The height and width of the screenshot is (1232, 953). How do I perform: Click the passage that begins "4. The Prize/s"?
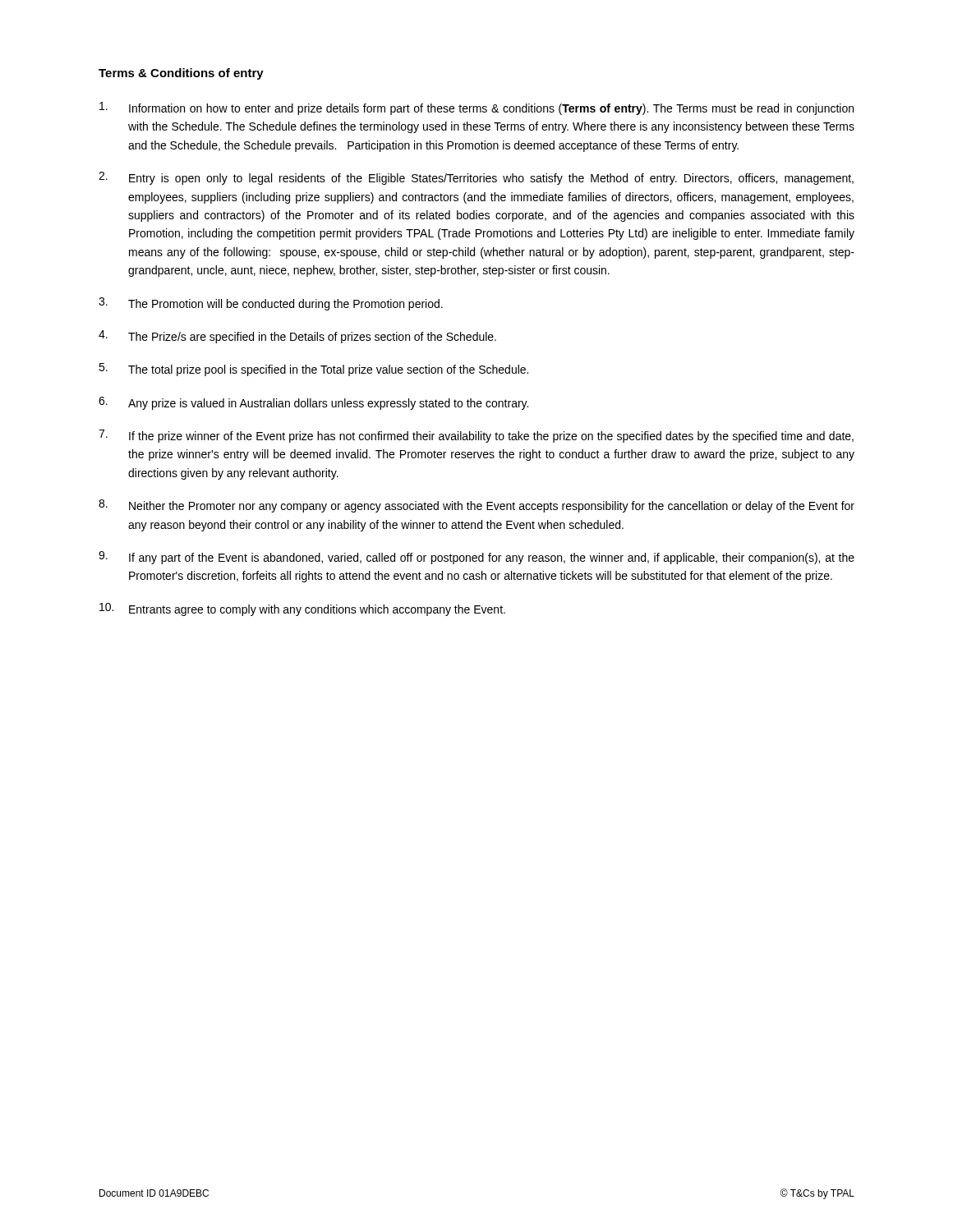298,337
